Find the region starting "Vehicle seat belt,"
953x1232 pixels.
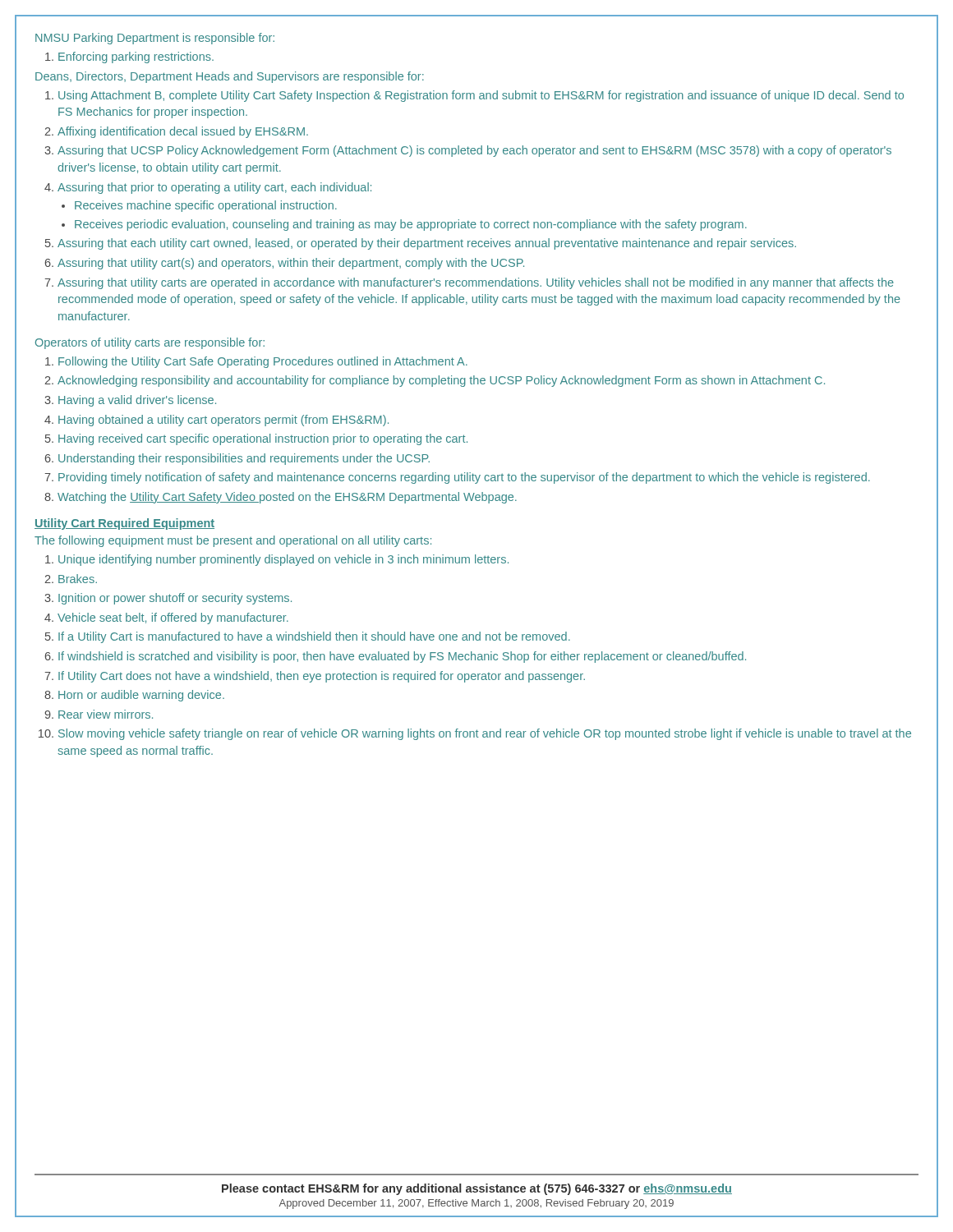tap(173, 618)
